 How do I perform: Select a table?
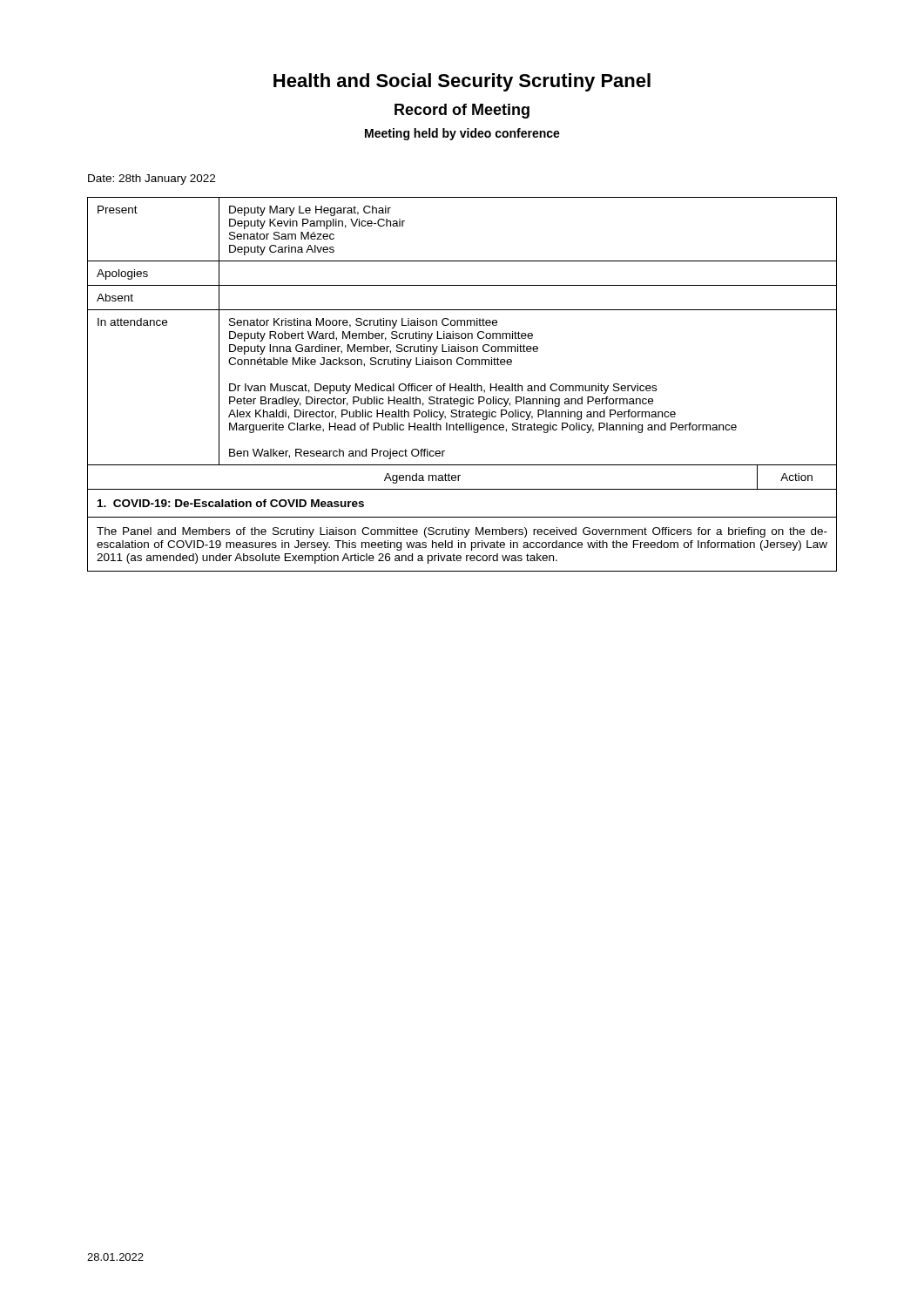coord(462,384)
